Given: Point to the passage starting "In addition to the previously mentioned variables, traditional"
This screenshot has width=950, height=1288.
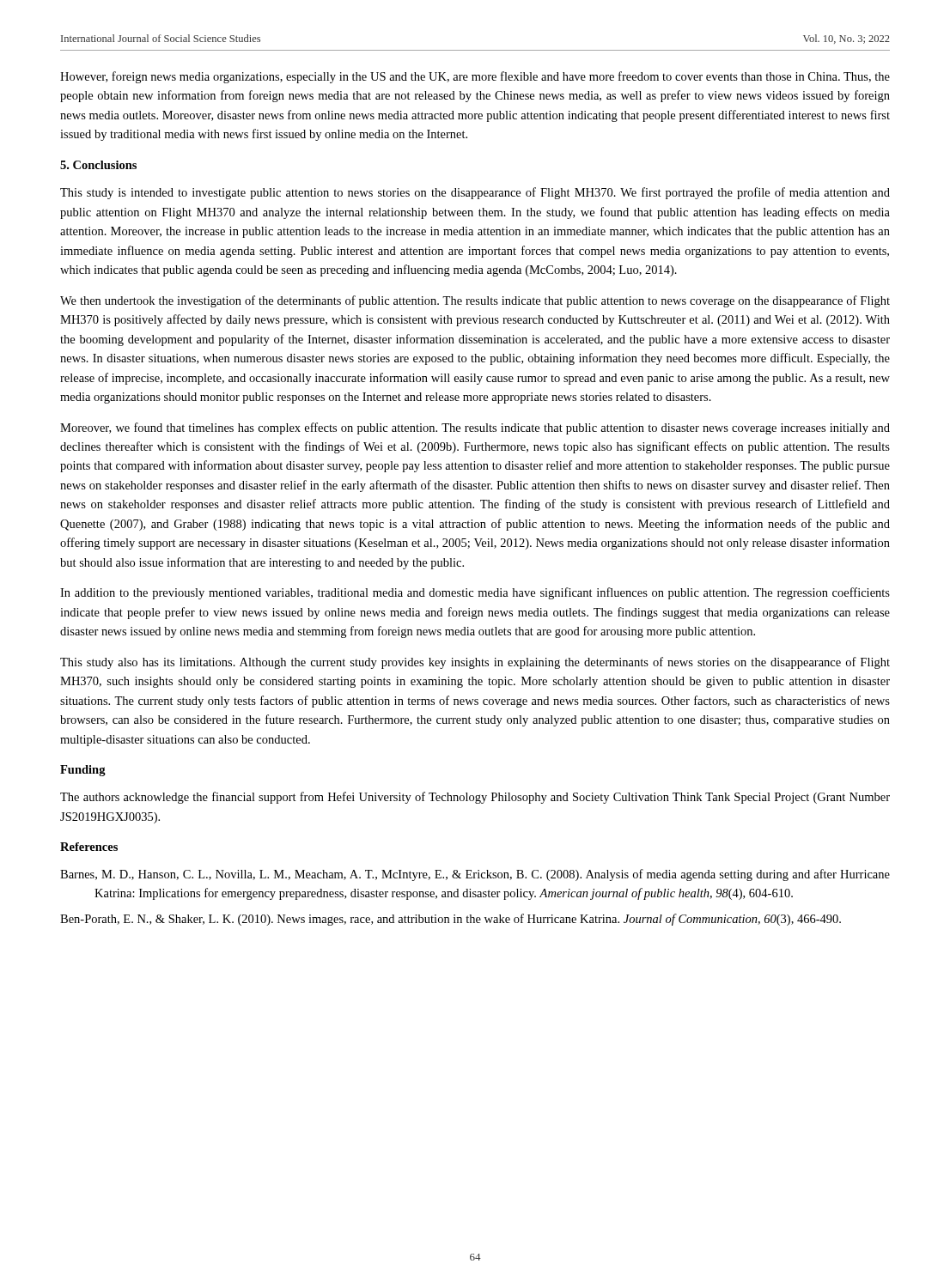Looking at the screenshot, I should click(x=475, y=612).
